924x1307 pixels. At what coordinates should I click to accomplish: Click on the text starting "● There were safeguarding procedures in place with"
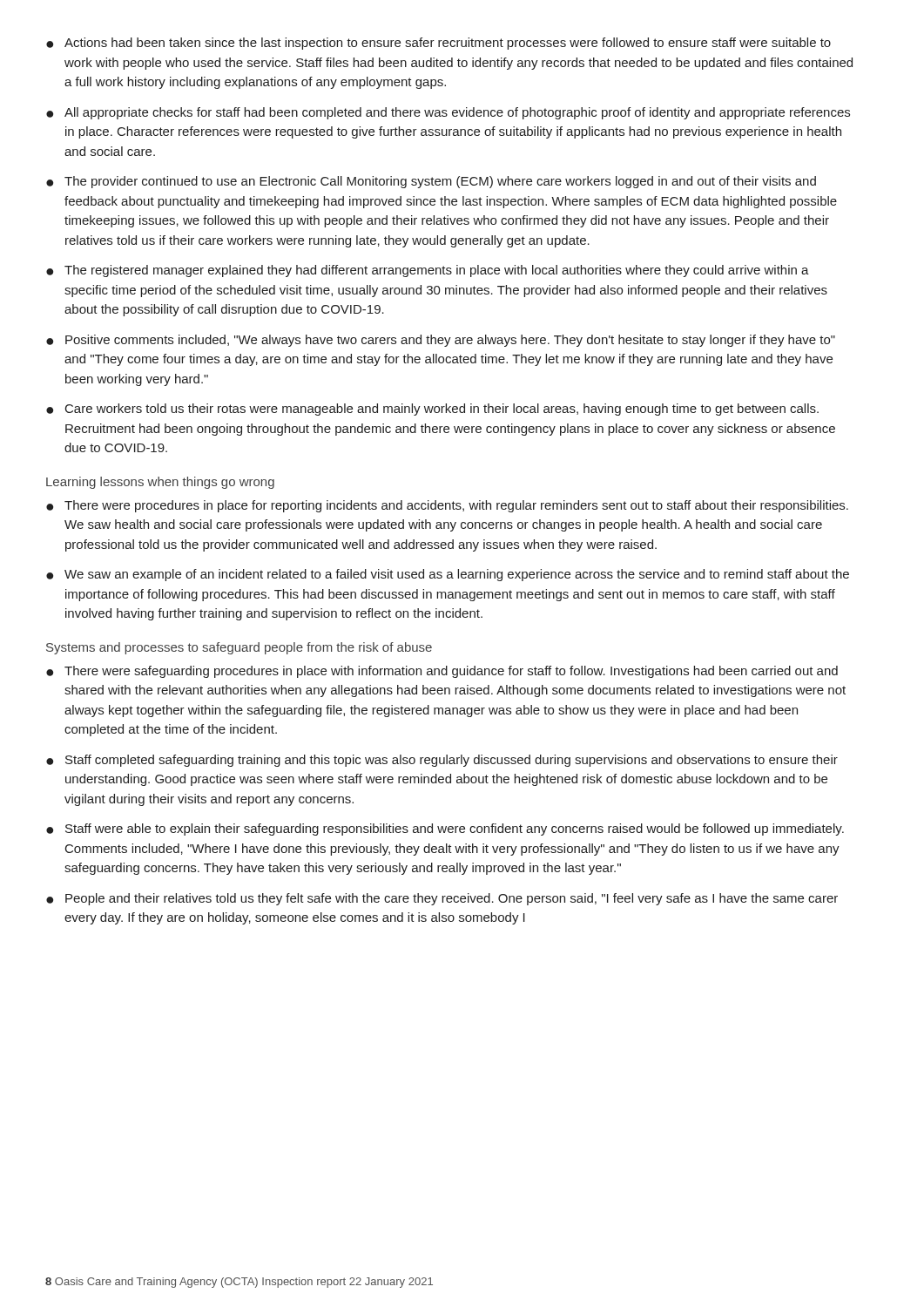pos(450,700)
